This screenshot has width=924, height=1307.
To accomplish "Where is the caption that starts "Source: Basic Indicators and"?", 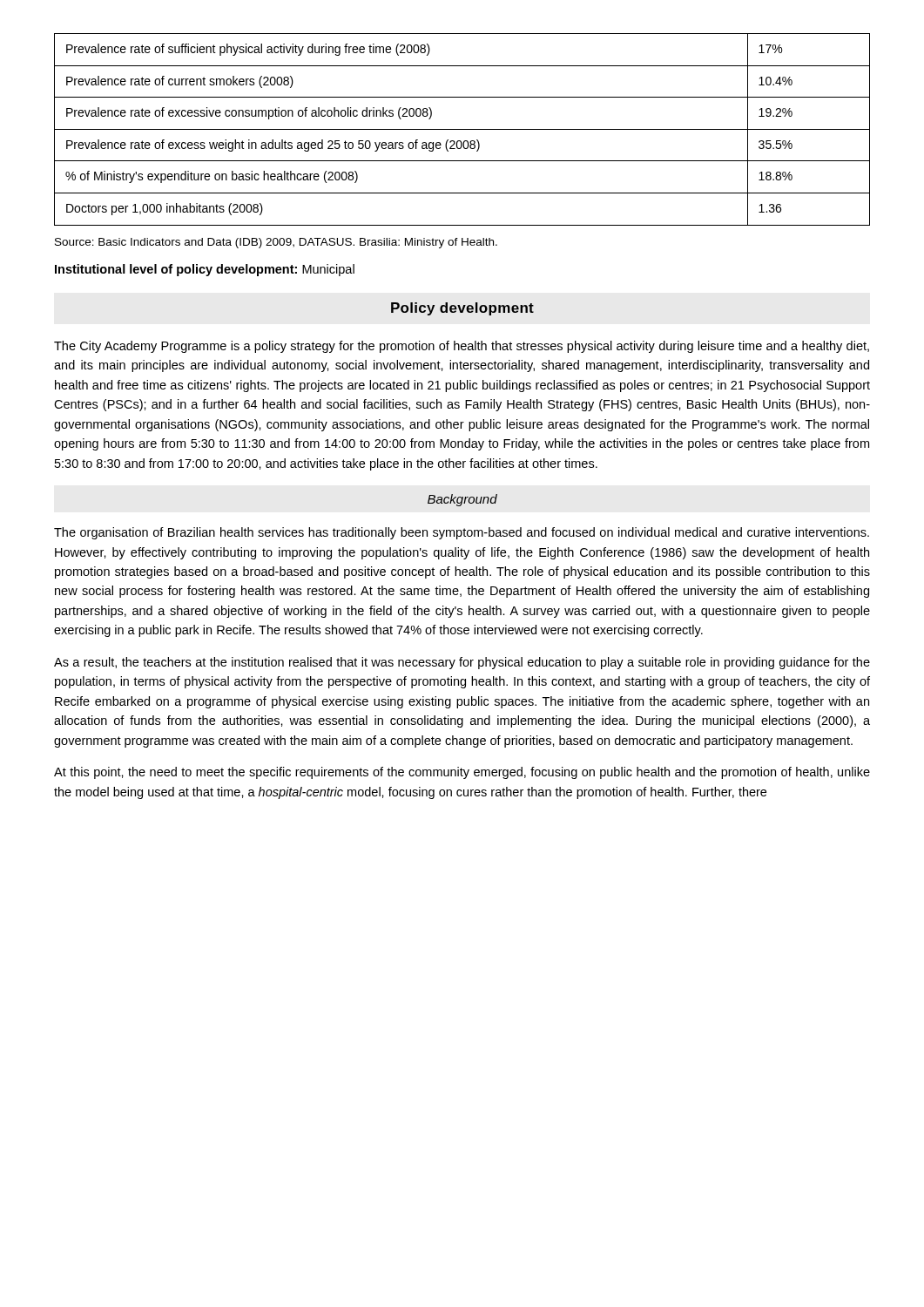I will click(x=276, y=241).
